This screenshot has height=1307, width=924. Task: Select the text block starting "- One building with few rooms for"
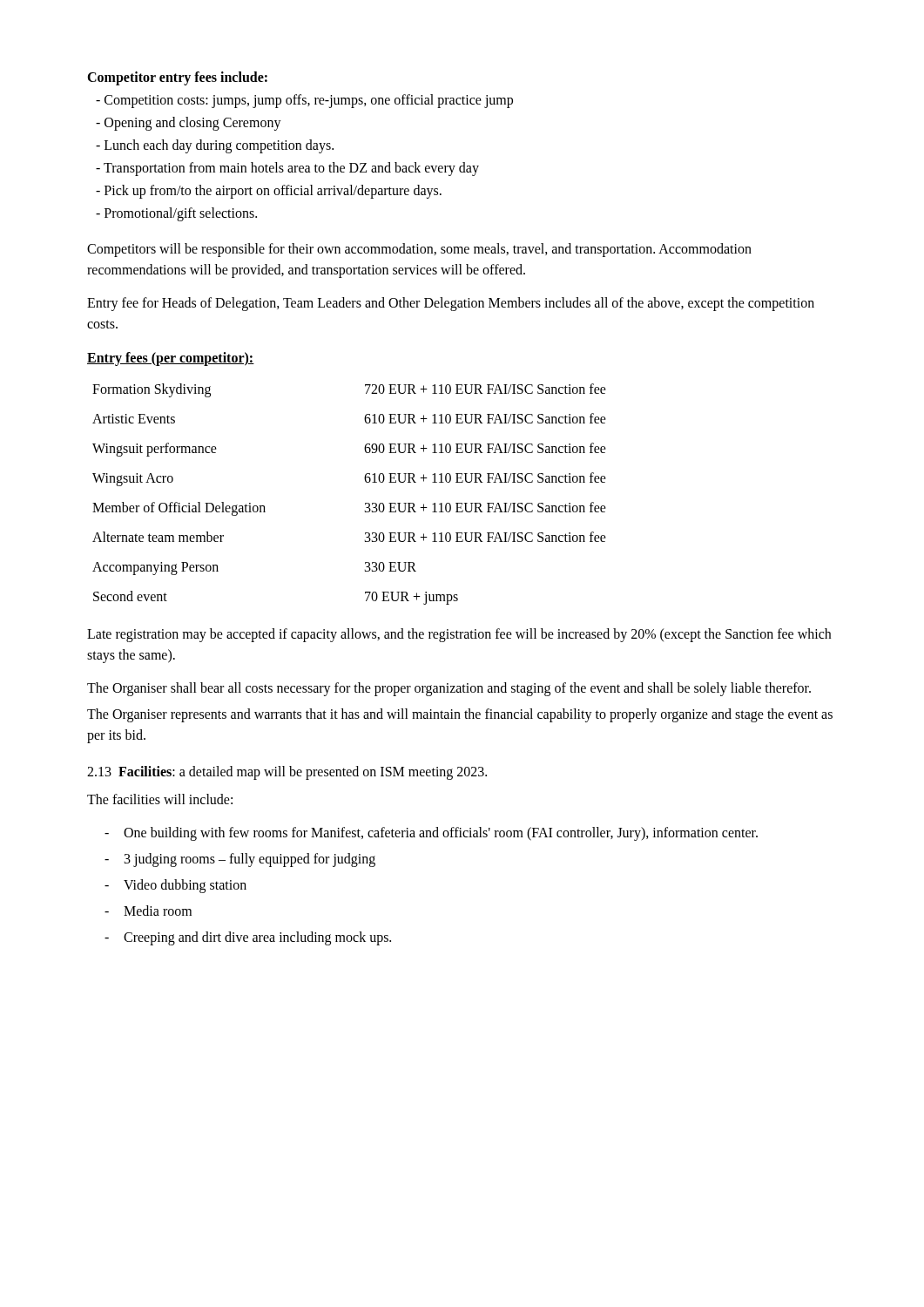(432, 833)
